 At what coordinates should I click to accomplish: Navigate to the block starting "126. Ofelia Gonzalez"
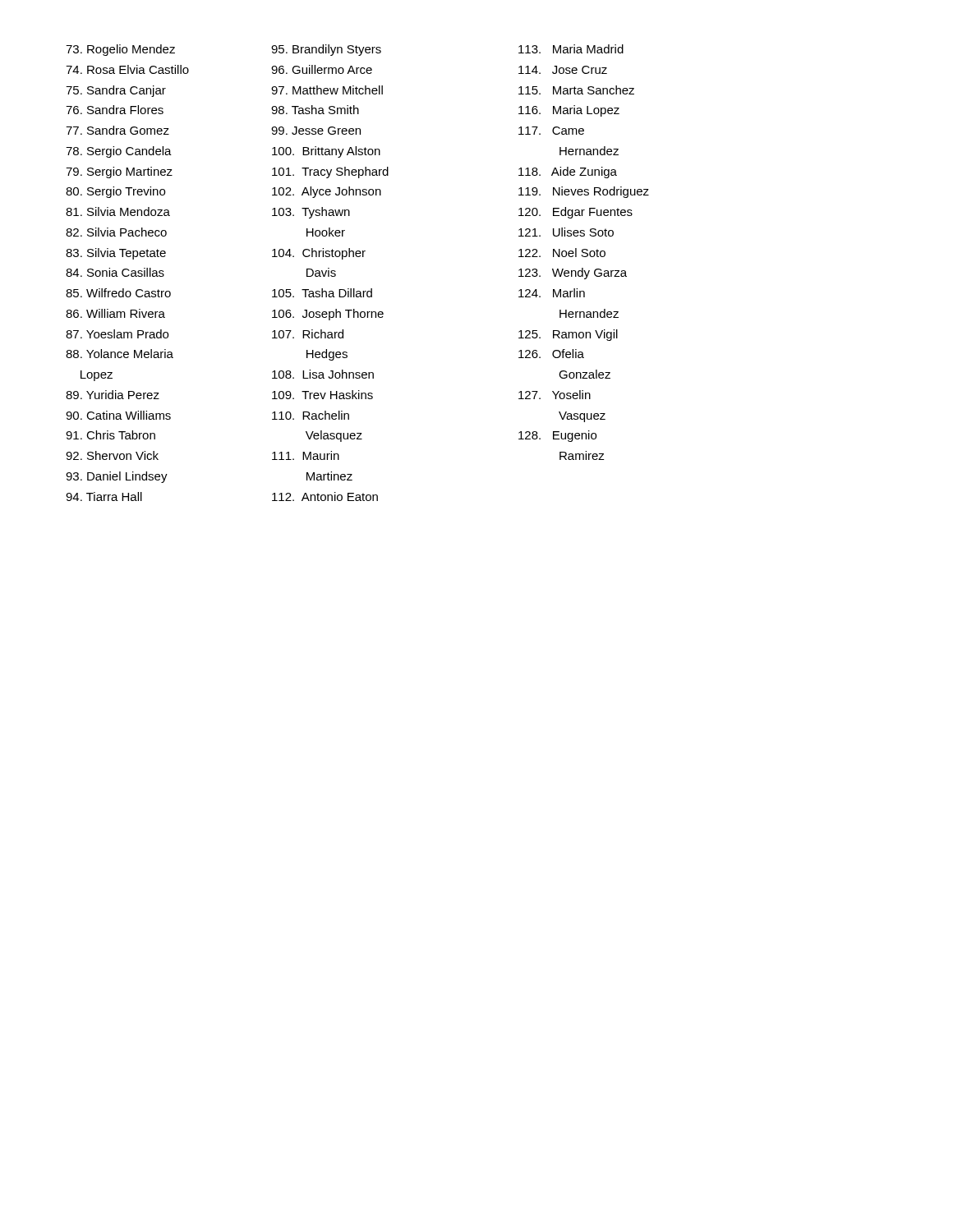[564, 364]
